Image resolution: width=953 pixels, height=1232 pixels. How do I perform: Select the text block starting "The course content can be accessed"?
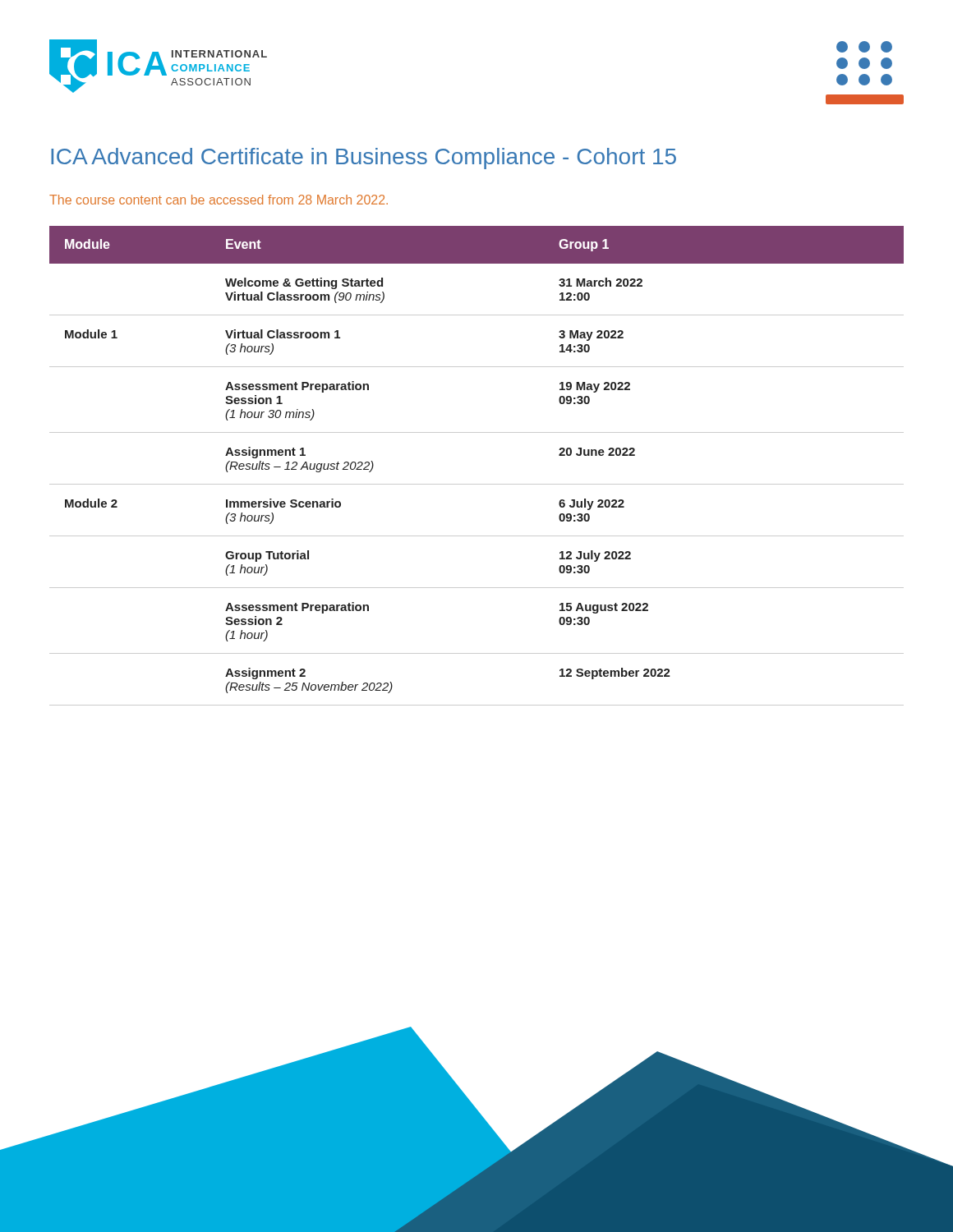click(x=219, y=200)
